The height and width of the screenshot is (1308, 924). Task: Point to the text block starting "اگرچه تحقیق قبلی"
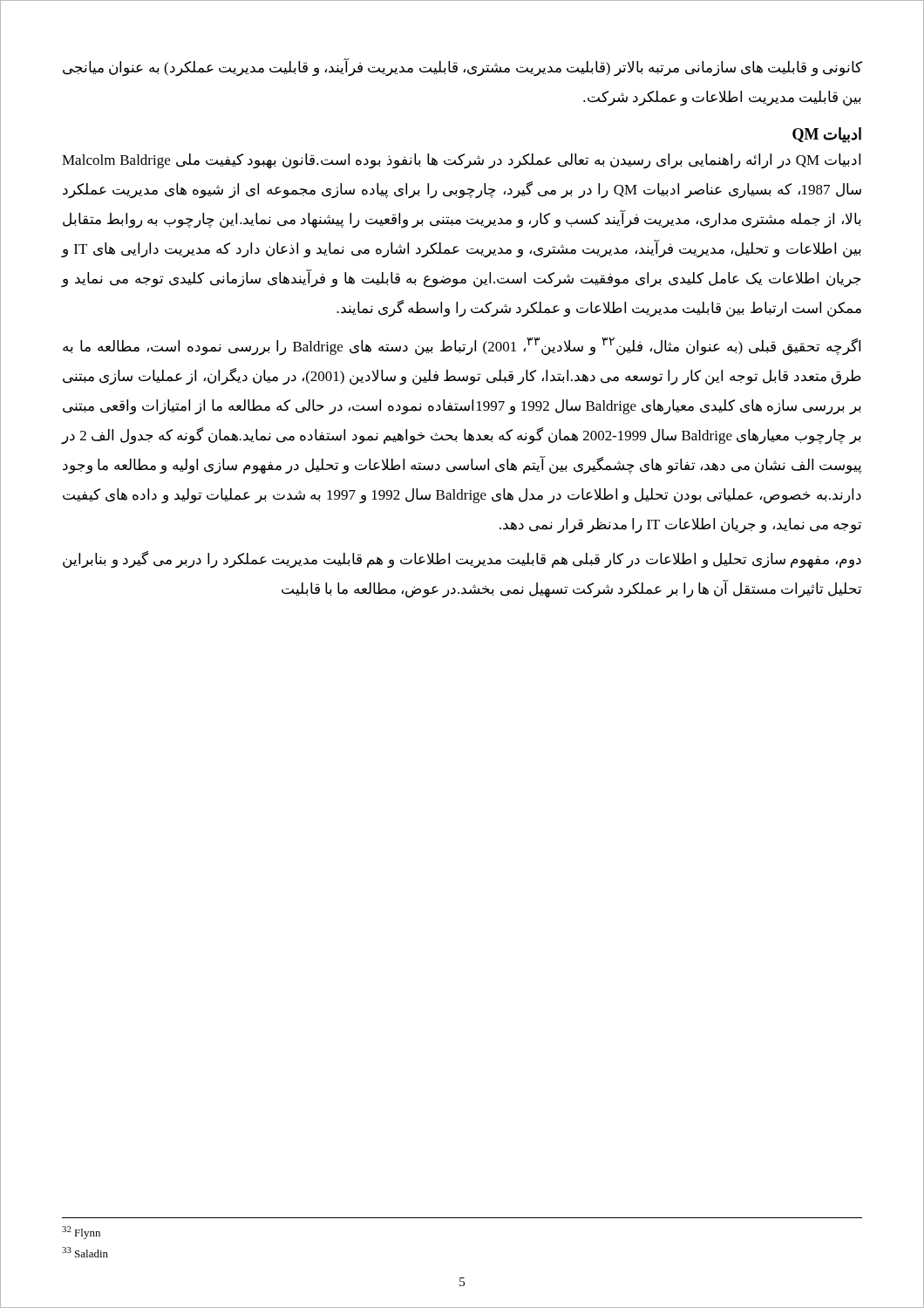tap(462, 433)
